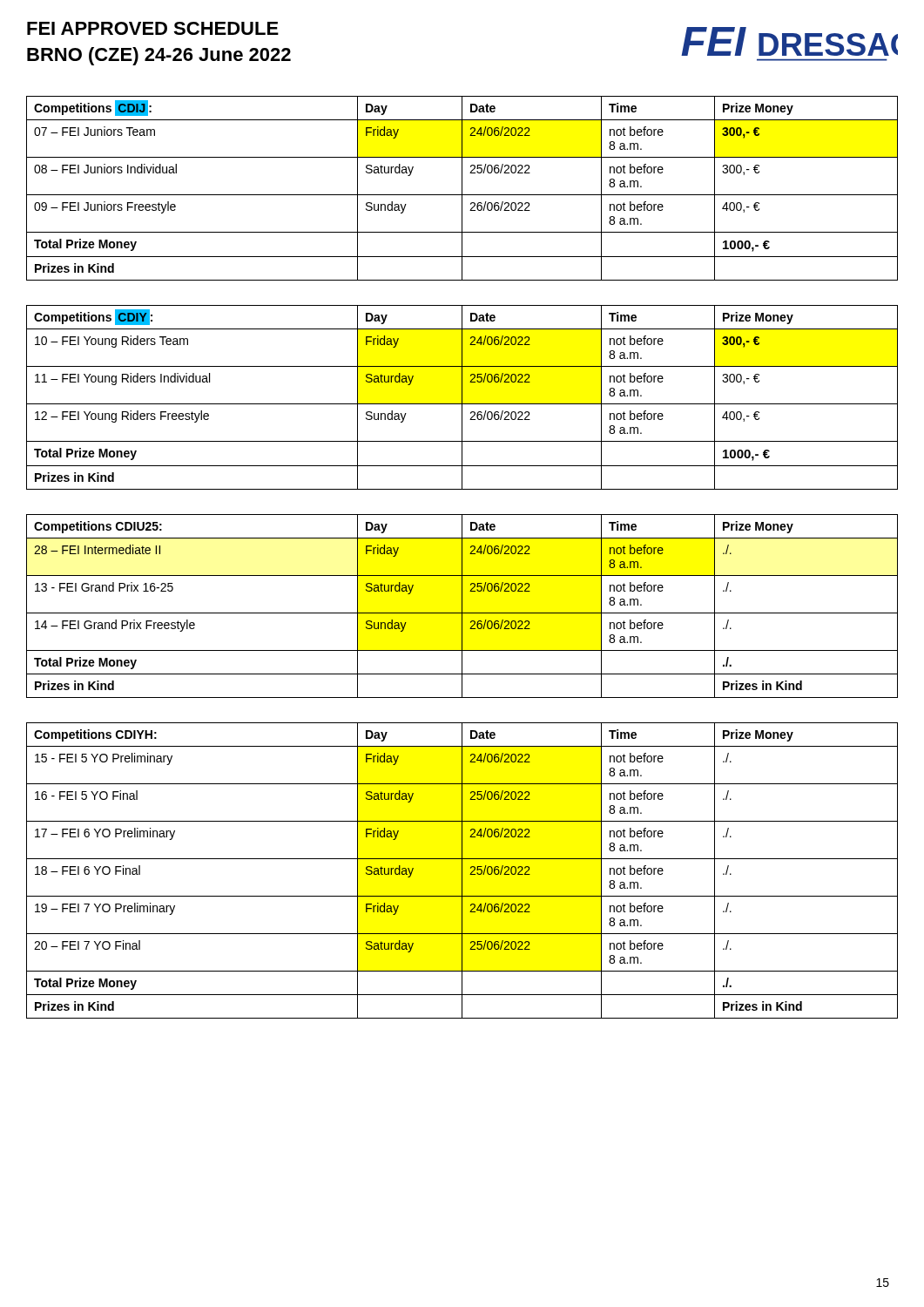Find the table that mentions "12 – FEI Young"
This screenshot has height=1307, width=924.
(x=462, y=397)
